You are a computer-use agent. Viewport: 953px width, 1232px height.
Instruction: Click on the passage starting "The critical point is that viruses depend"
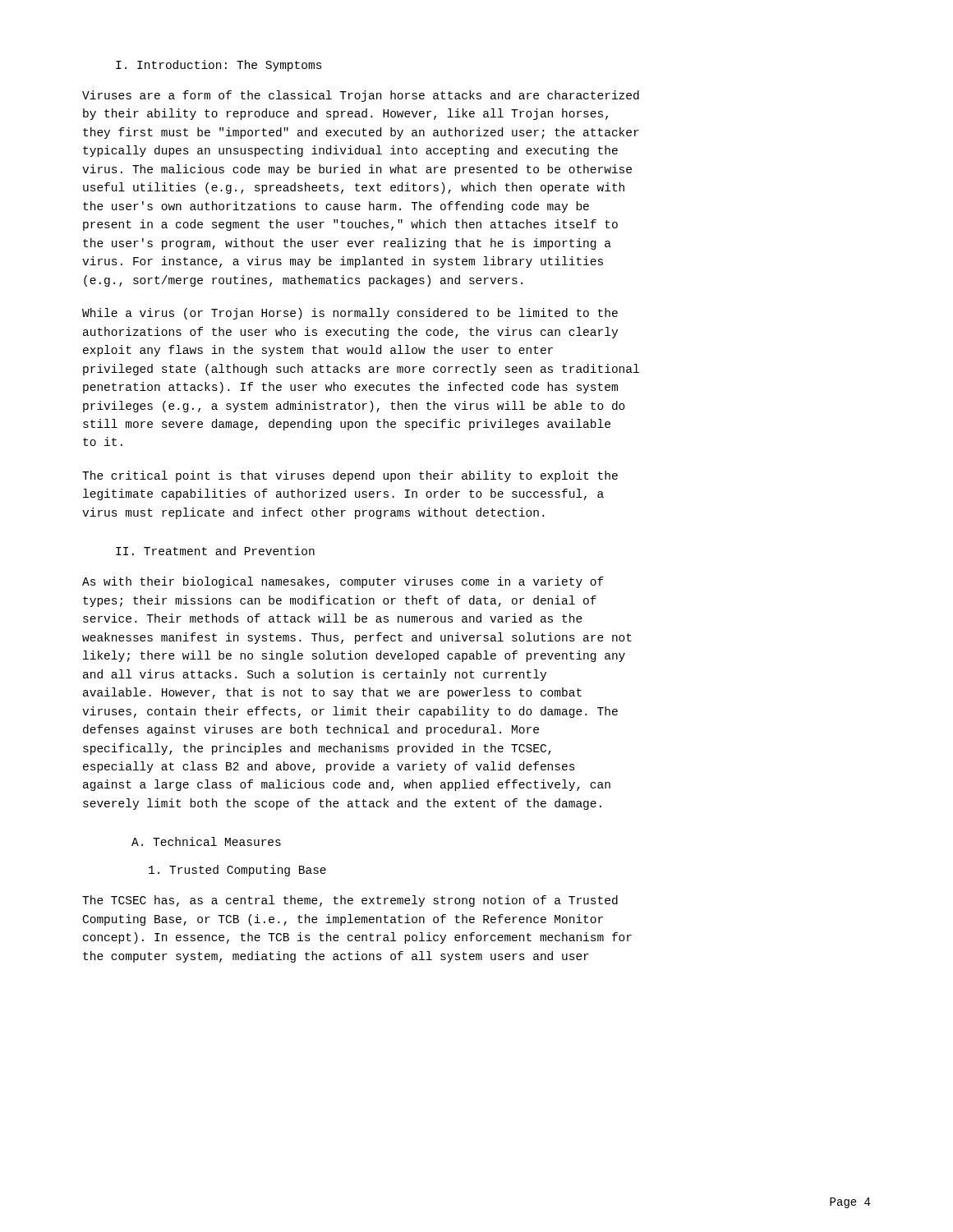coord(350,495)
